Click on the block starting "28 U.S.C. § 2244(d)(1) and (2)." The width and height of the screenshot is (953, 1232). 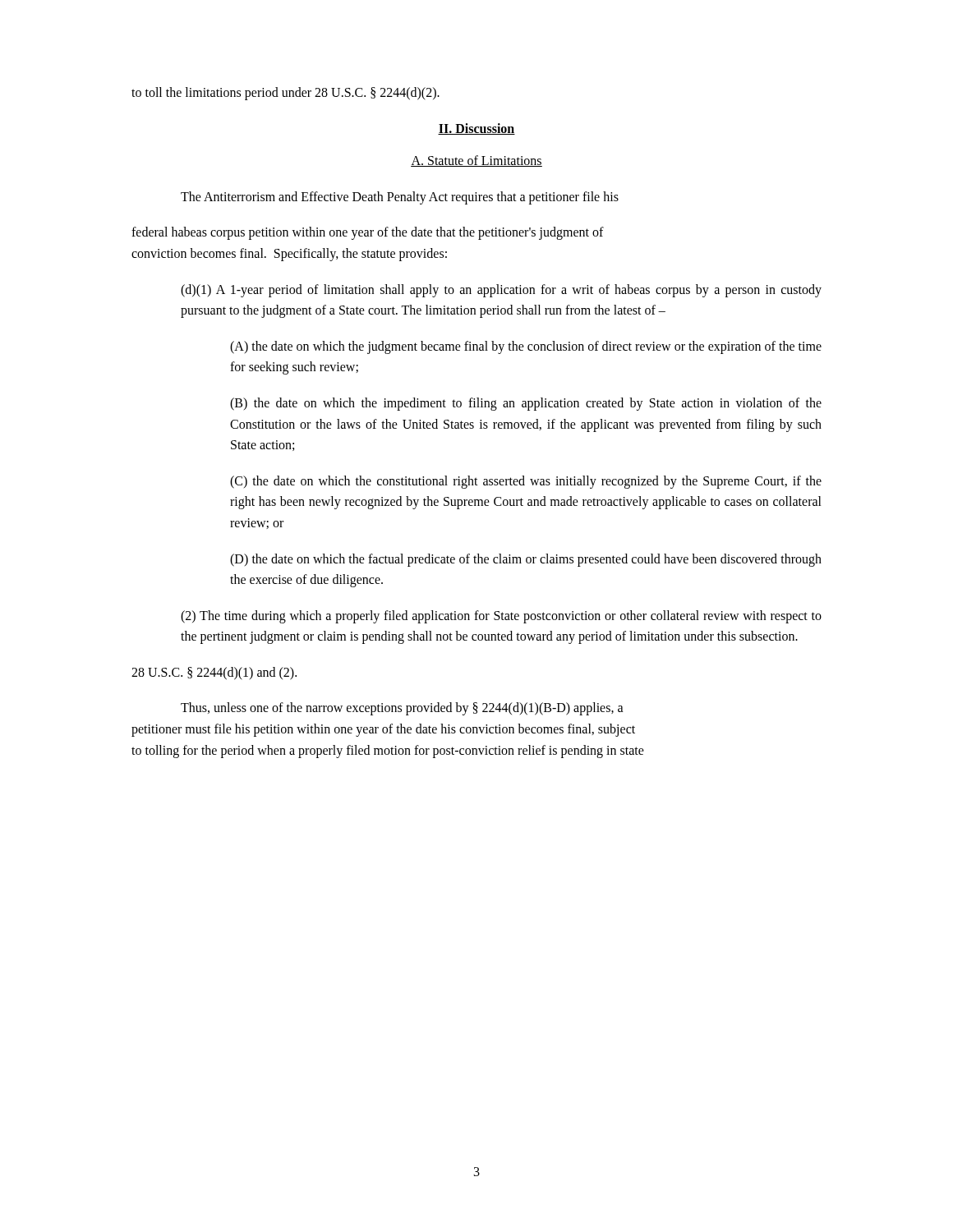(214, 673)
